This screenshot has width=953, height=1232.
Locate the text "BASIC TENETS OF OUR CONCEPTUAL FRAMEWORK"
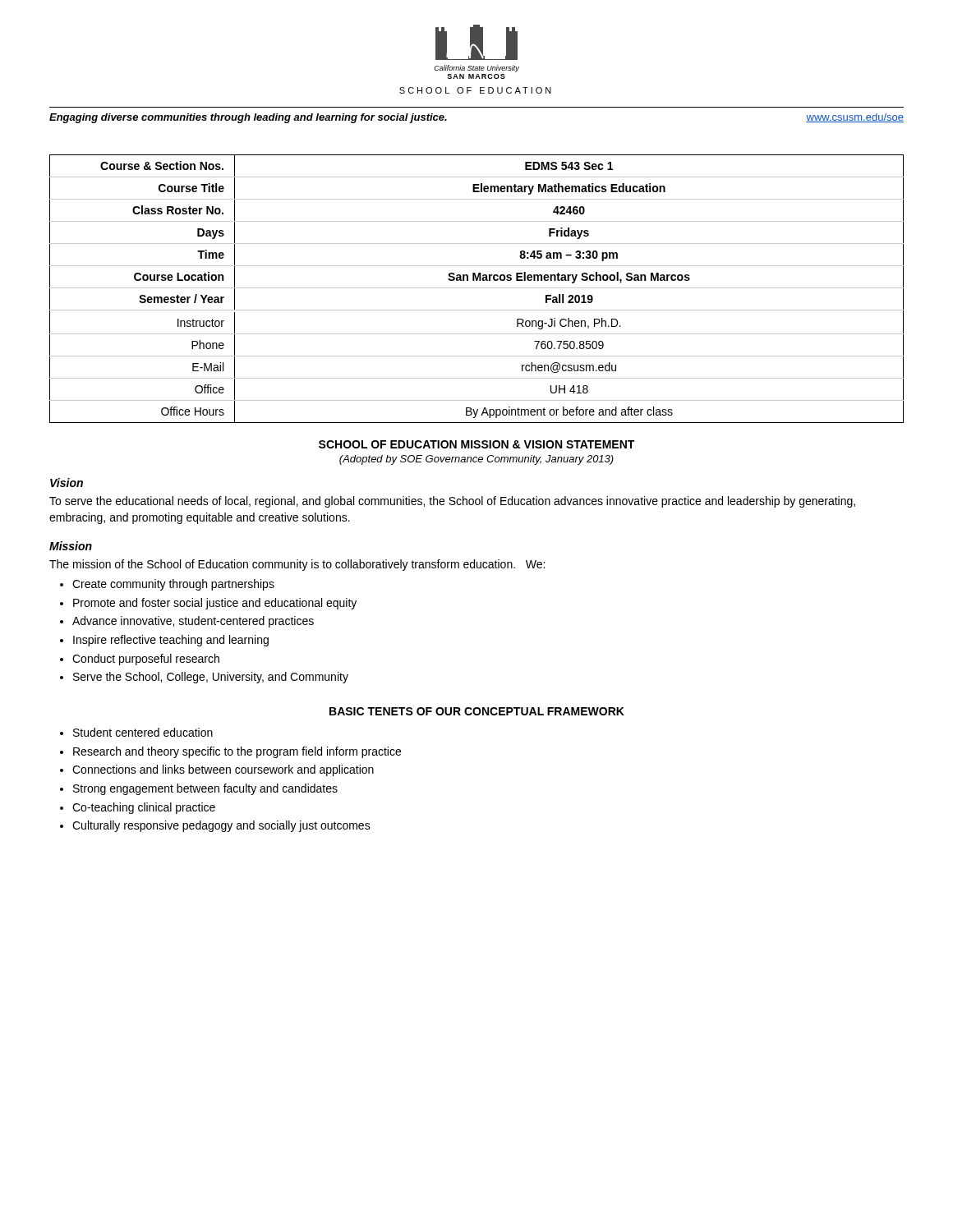tap(476, 711)
